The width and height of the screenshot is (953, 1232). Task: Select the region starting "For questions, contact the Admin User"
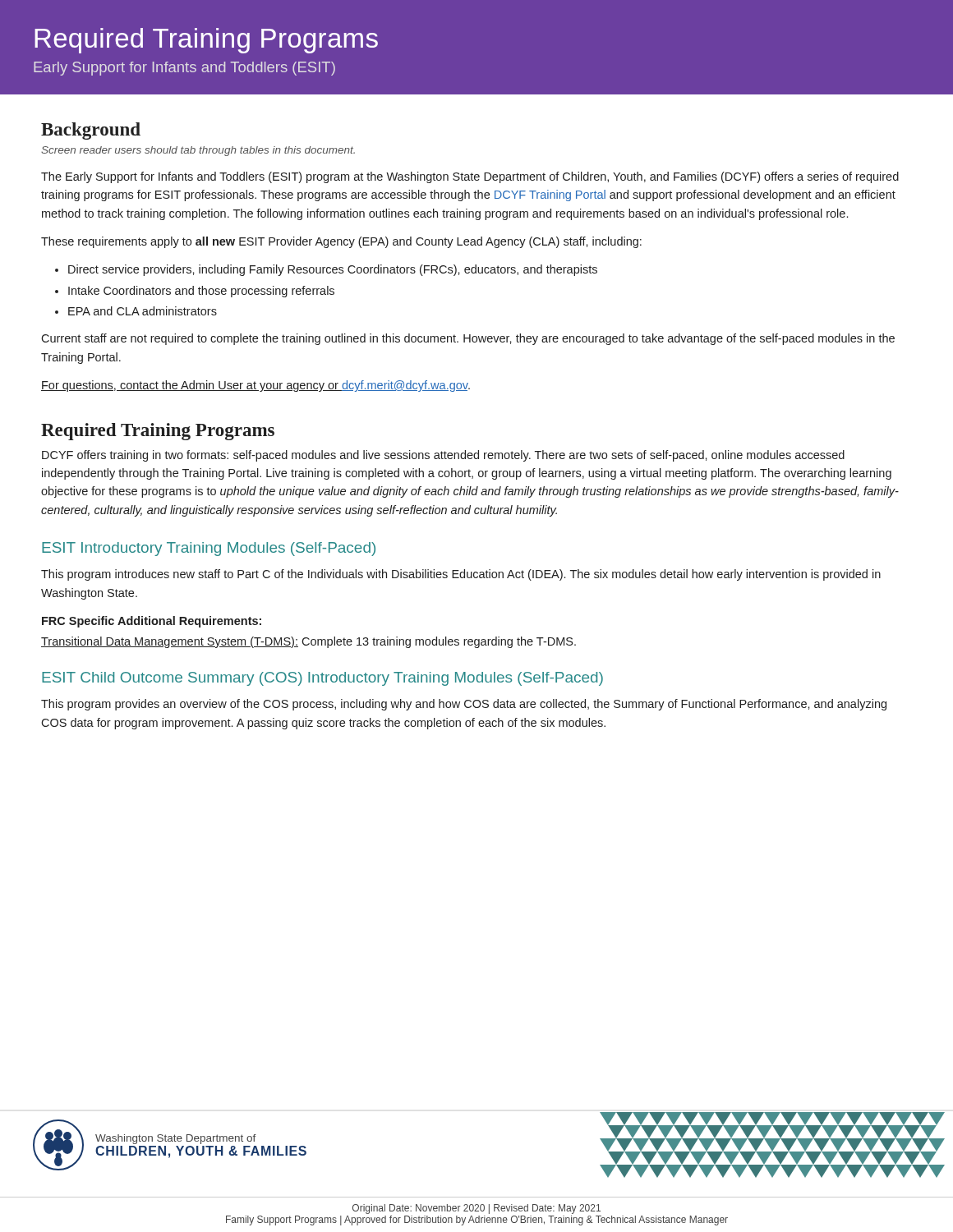(256, 385)
